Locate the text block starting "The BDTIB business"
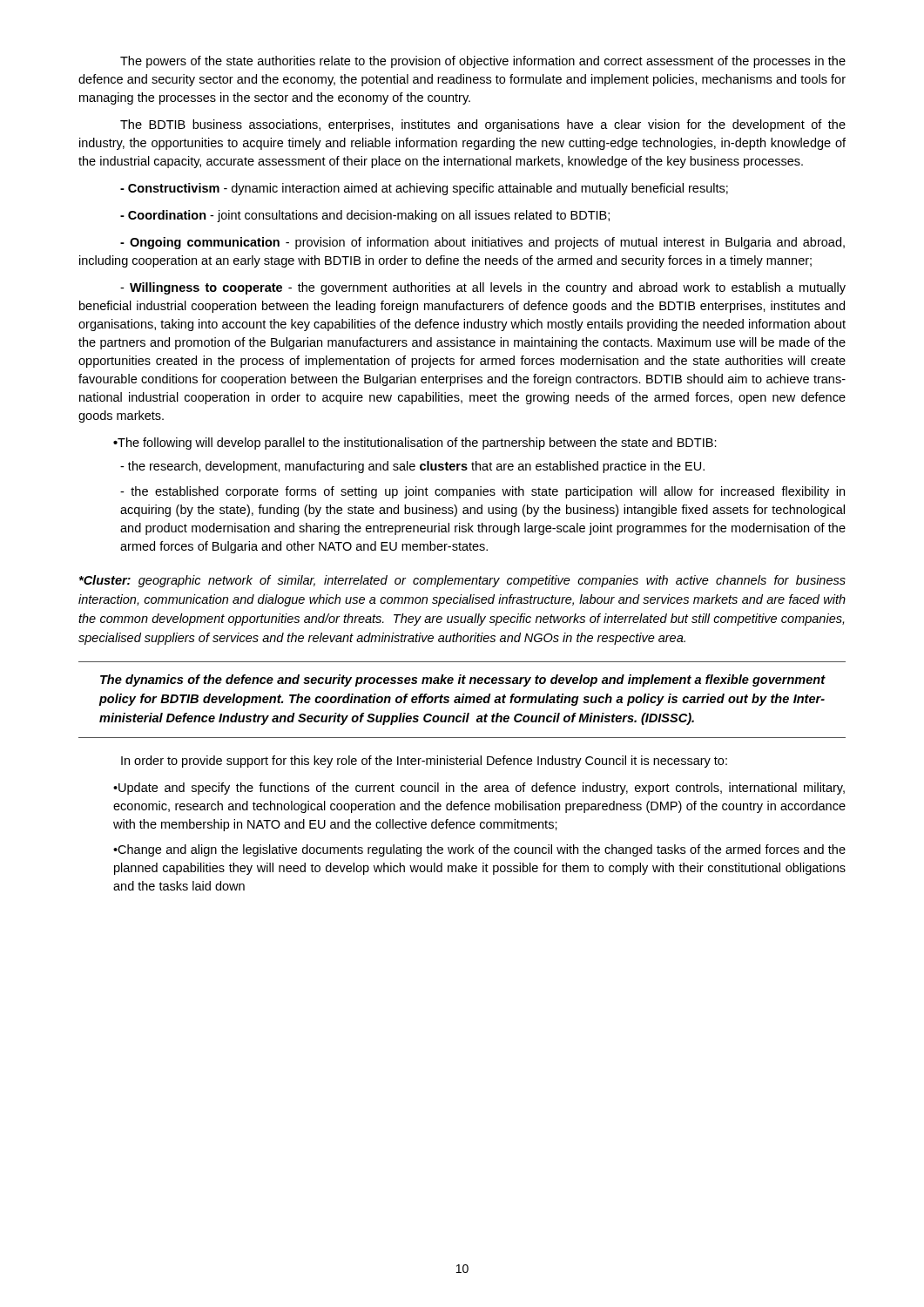Viewport: 924px width, 1307px height. pyautogui.click(x=462, y=143)
